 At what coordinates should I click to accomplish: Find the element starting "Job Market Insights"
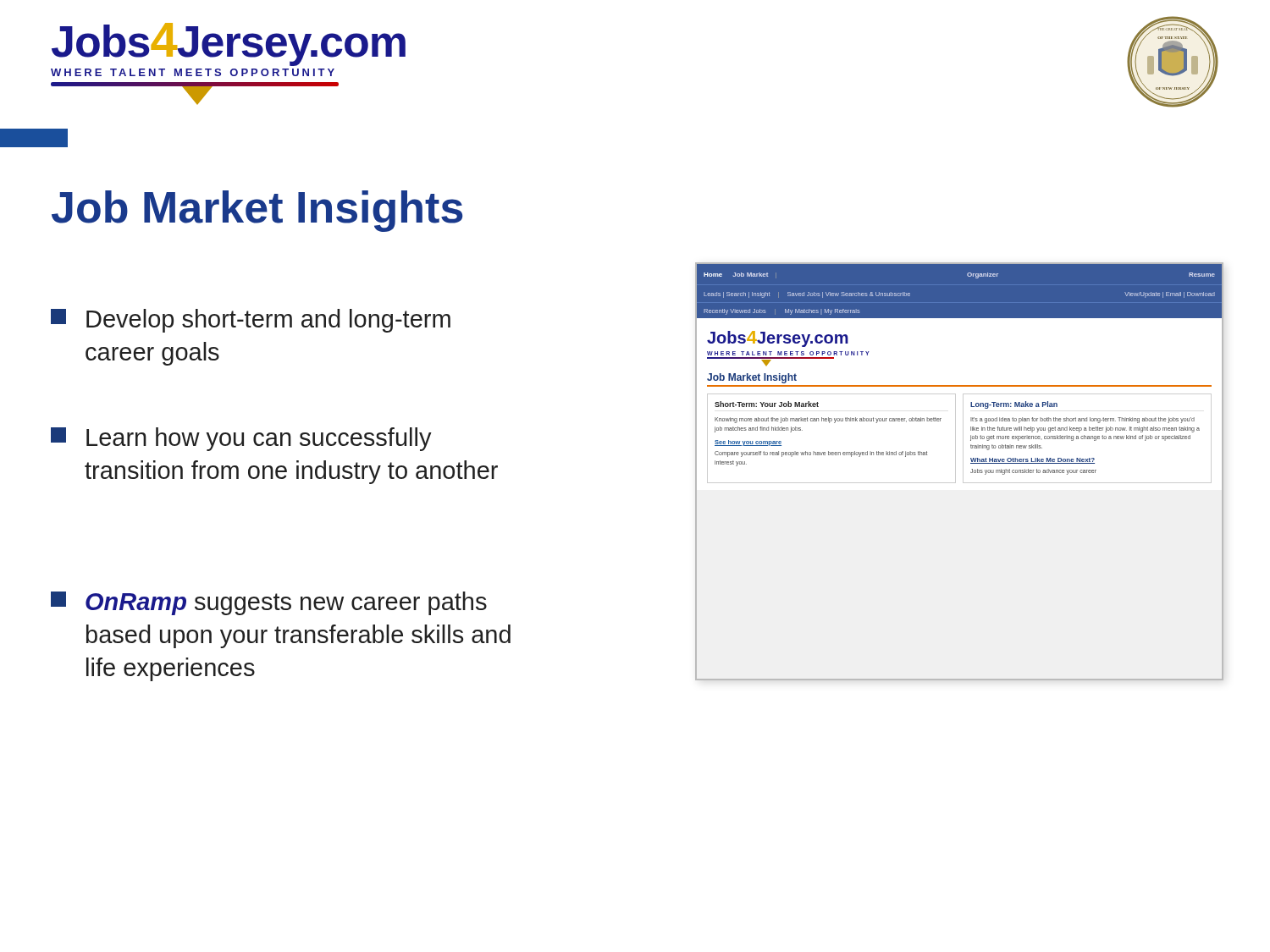(257, 207)
